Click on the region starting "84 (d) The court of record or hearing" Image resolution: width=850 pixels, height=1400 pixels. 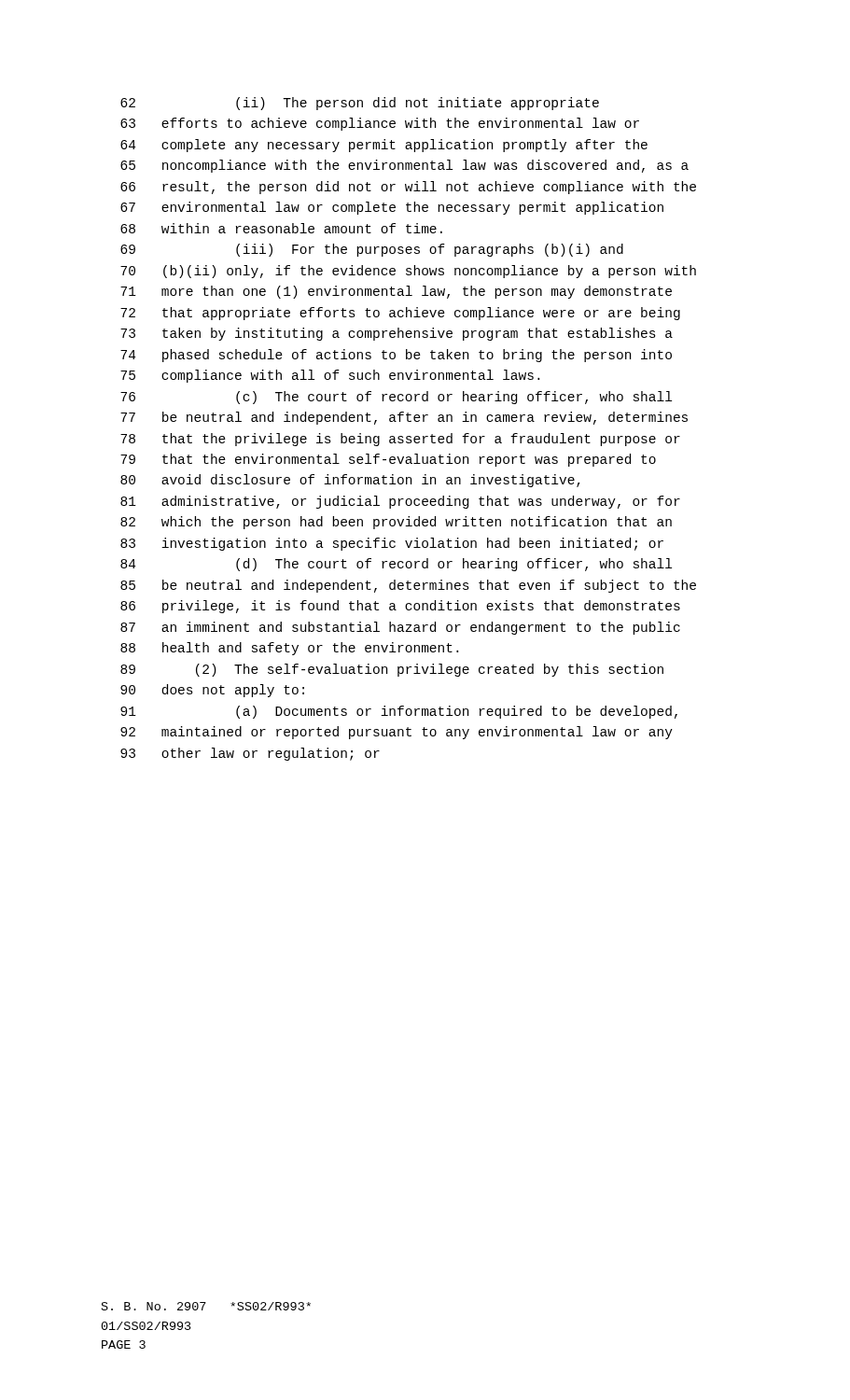click(x=438, y=607)
